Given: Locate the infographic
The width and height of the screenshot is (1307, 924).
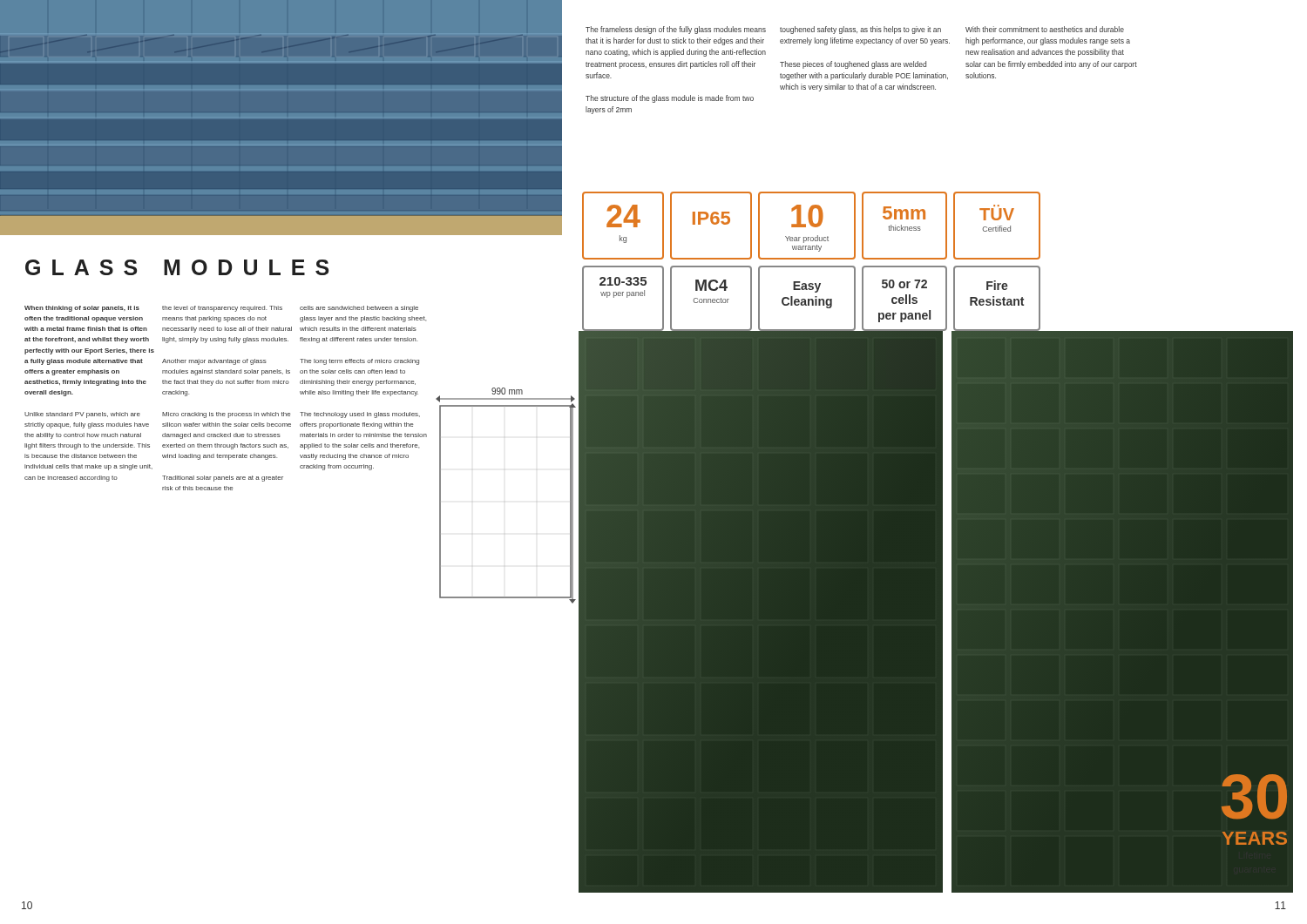Looking at the screenshot, I should click(x=861, y=261).
